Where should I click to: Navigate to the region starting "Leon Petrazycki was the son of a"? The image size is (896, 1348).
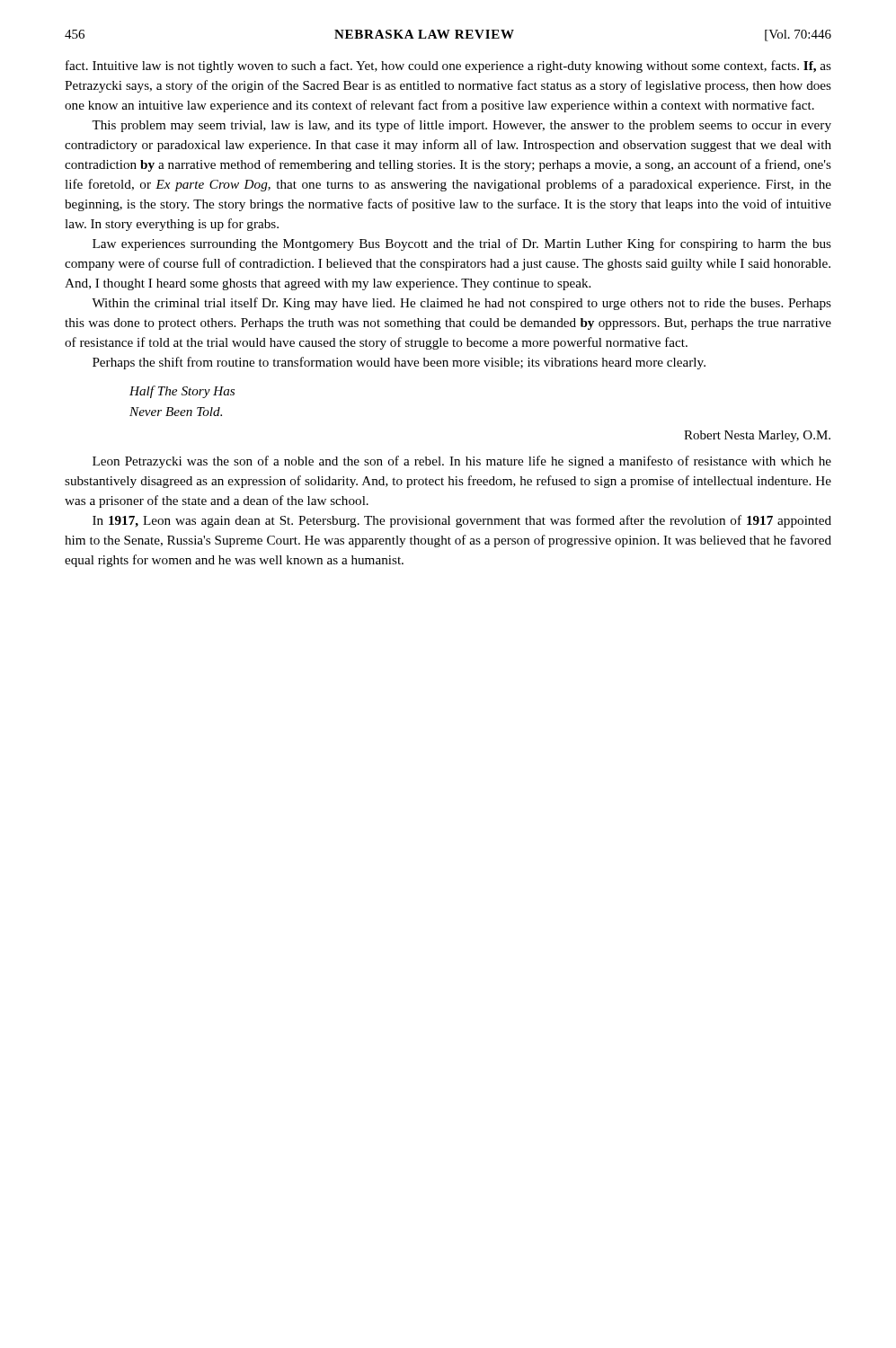point(448,480)
